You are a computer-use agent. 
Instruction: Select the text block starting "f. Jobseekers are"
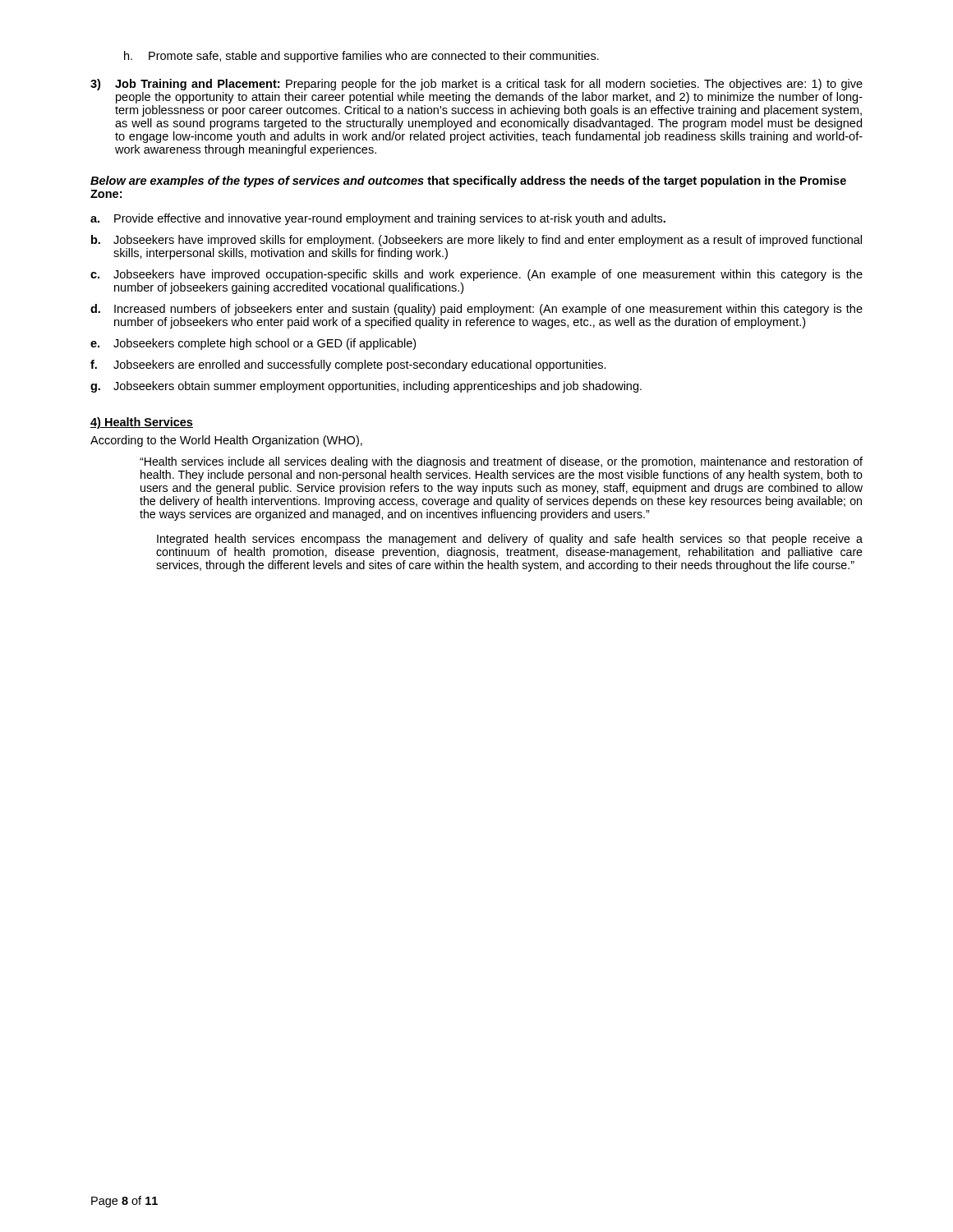pyautogui.click(x=476, y=365)
